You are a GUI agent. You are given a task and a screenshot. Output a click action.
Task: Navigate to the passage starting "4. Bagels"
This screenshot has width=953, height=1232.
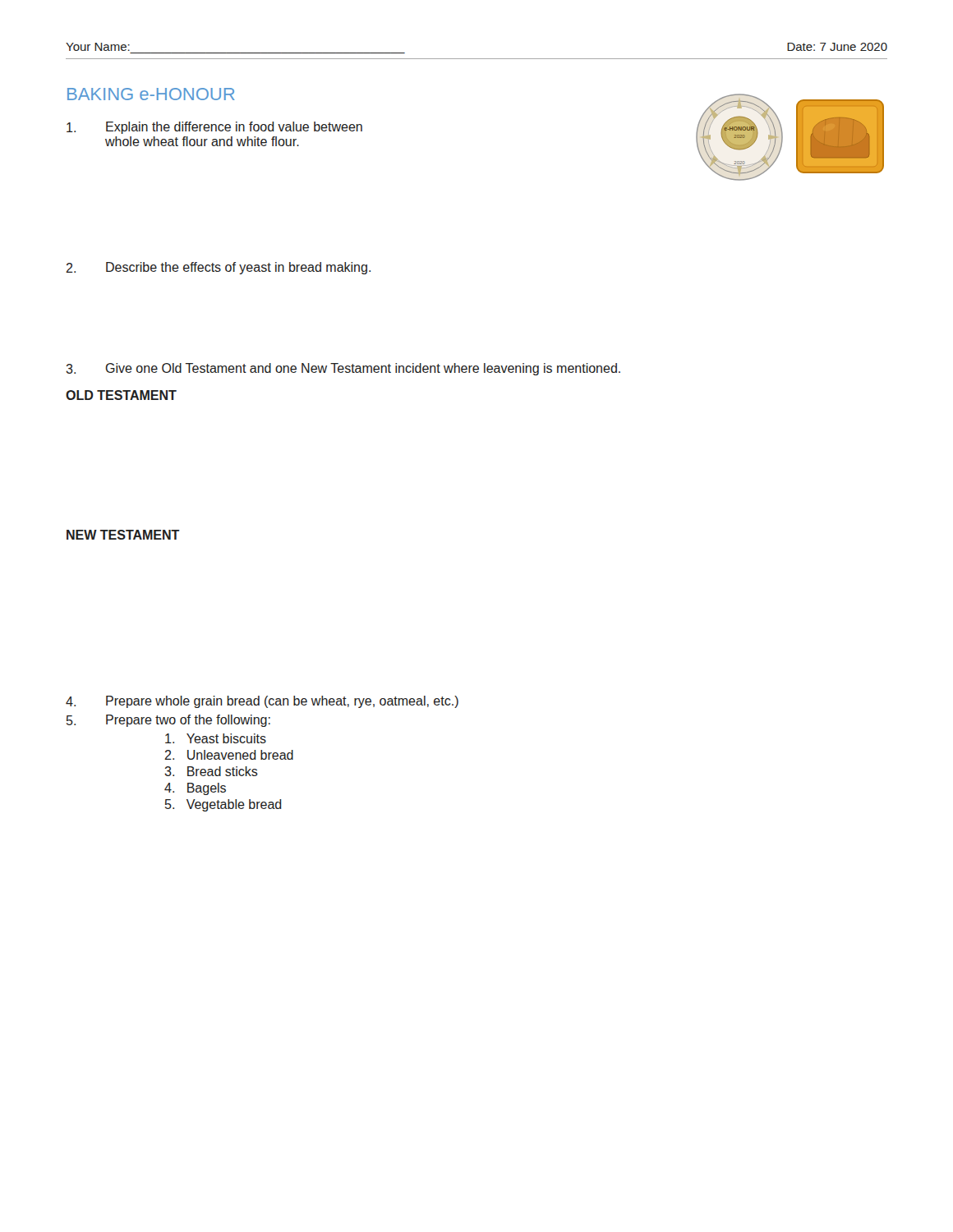coord(195,788)
